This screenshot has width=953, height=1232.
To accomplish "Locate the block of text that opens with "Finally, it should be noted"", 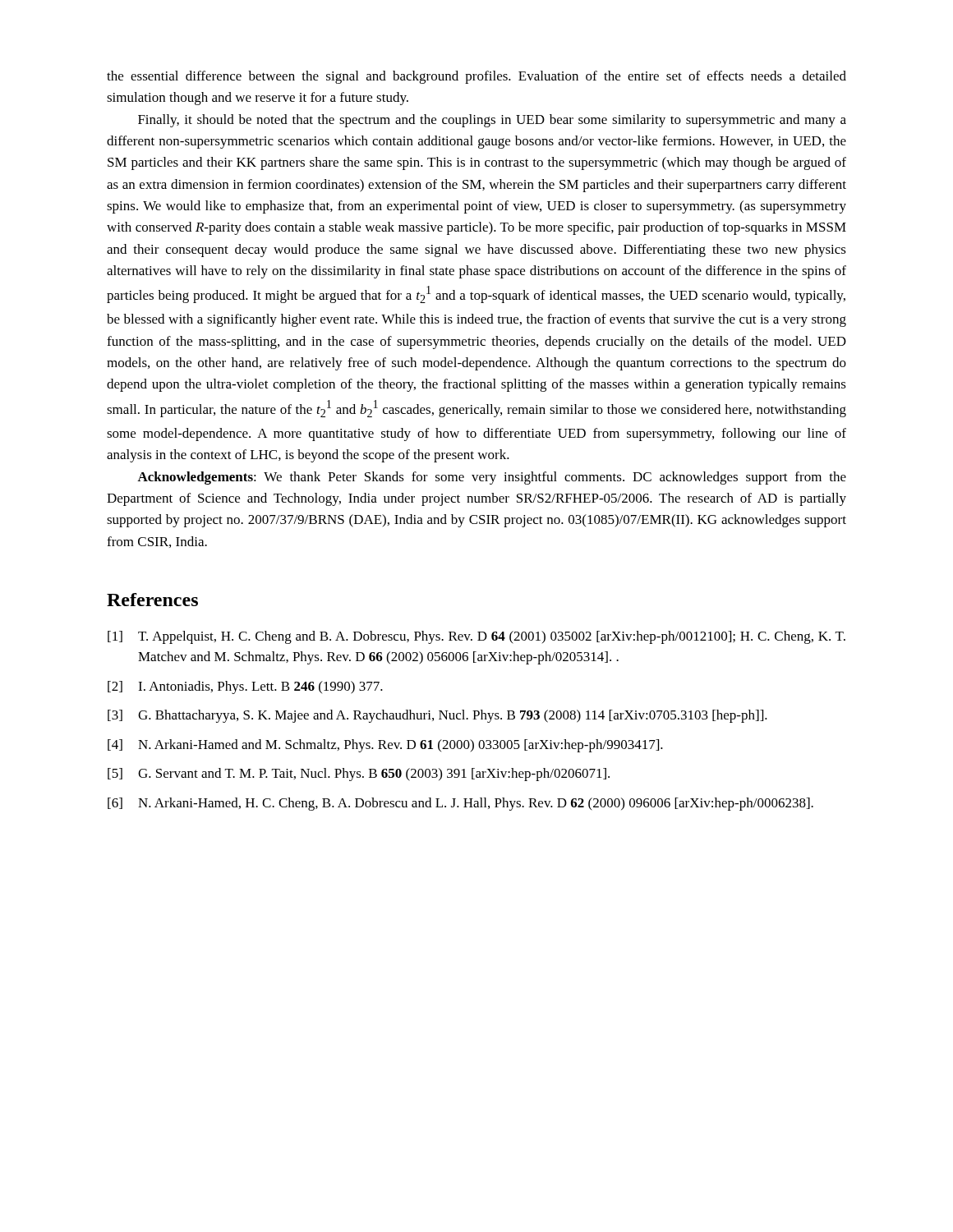I will tap(476, 287).
